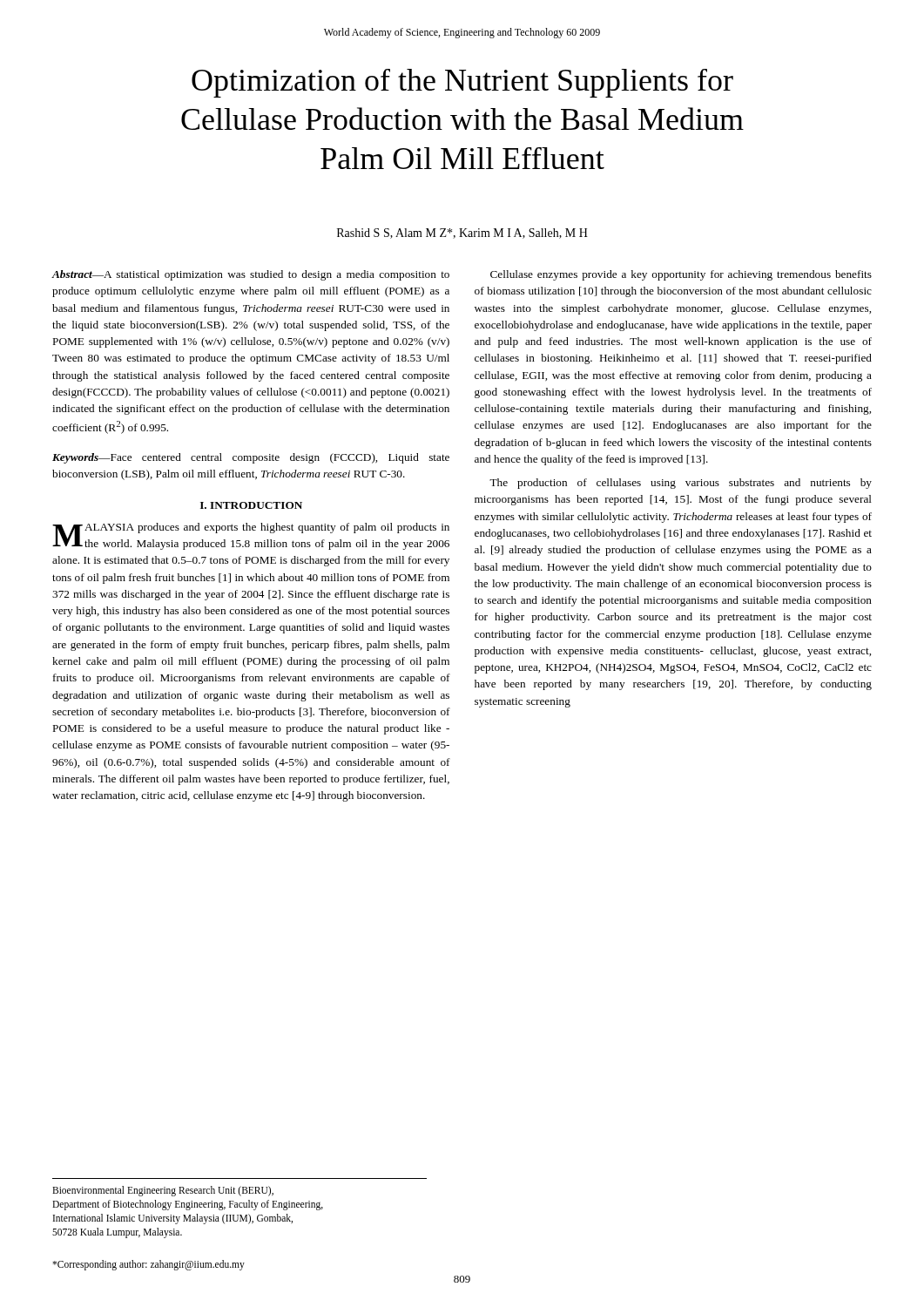Viewport: 924px width, 1307px height.
Task: Find the text block containing "Cellulase enzymes provide"
Action: [x=673, y=487]
